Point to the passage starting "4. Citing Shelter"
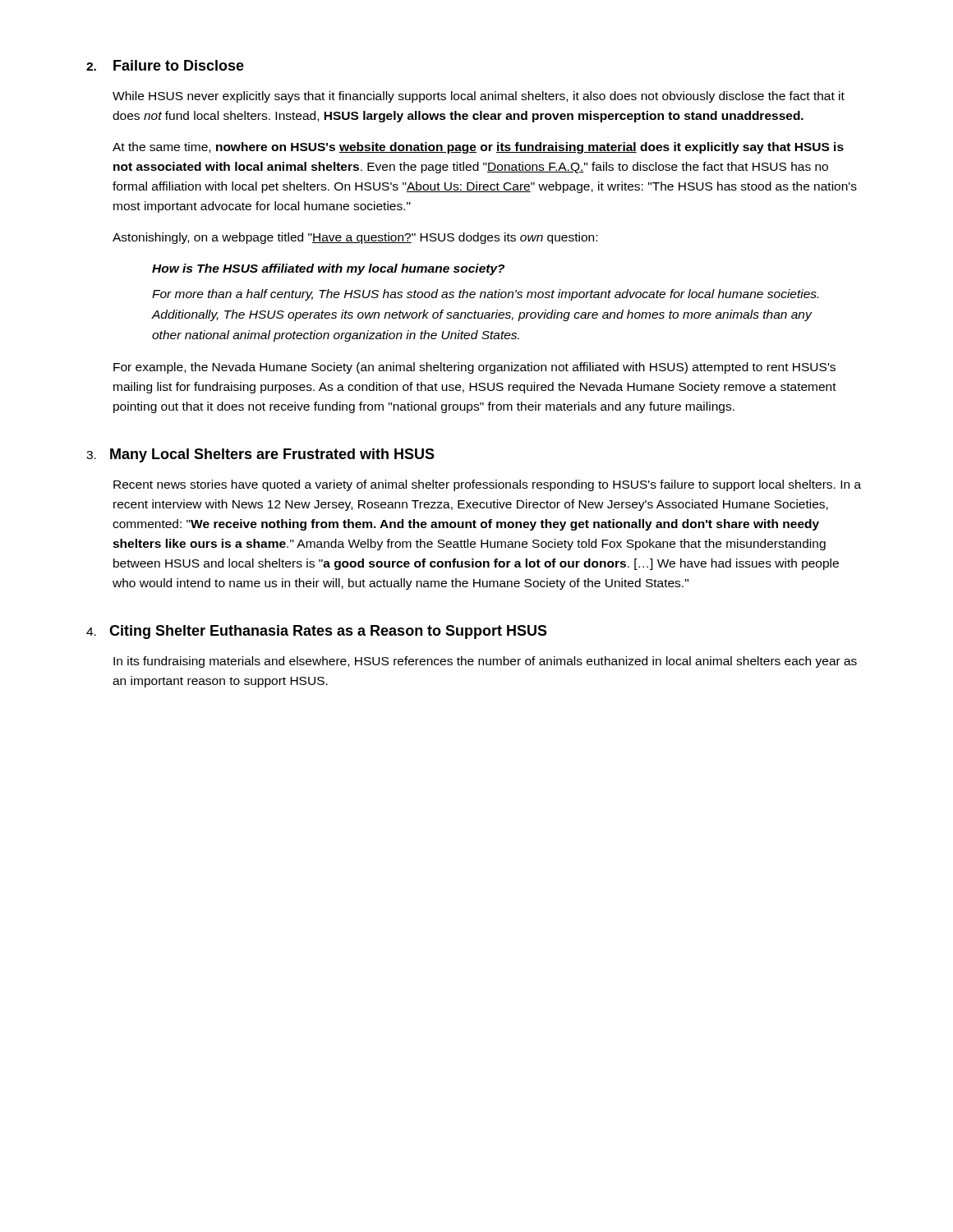This screenshot has height=1232, width=953. click(317, 631)
